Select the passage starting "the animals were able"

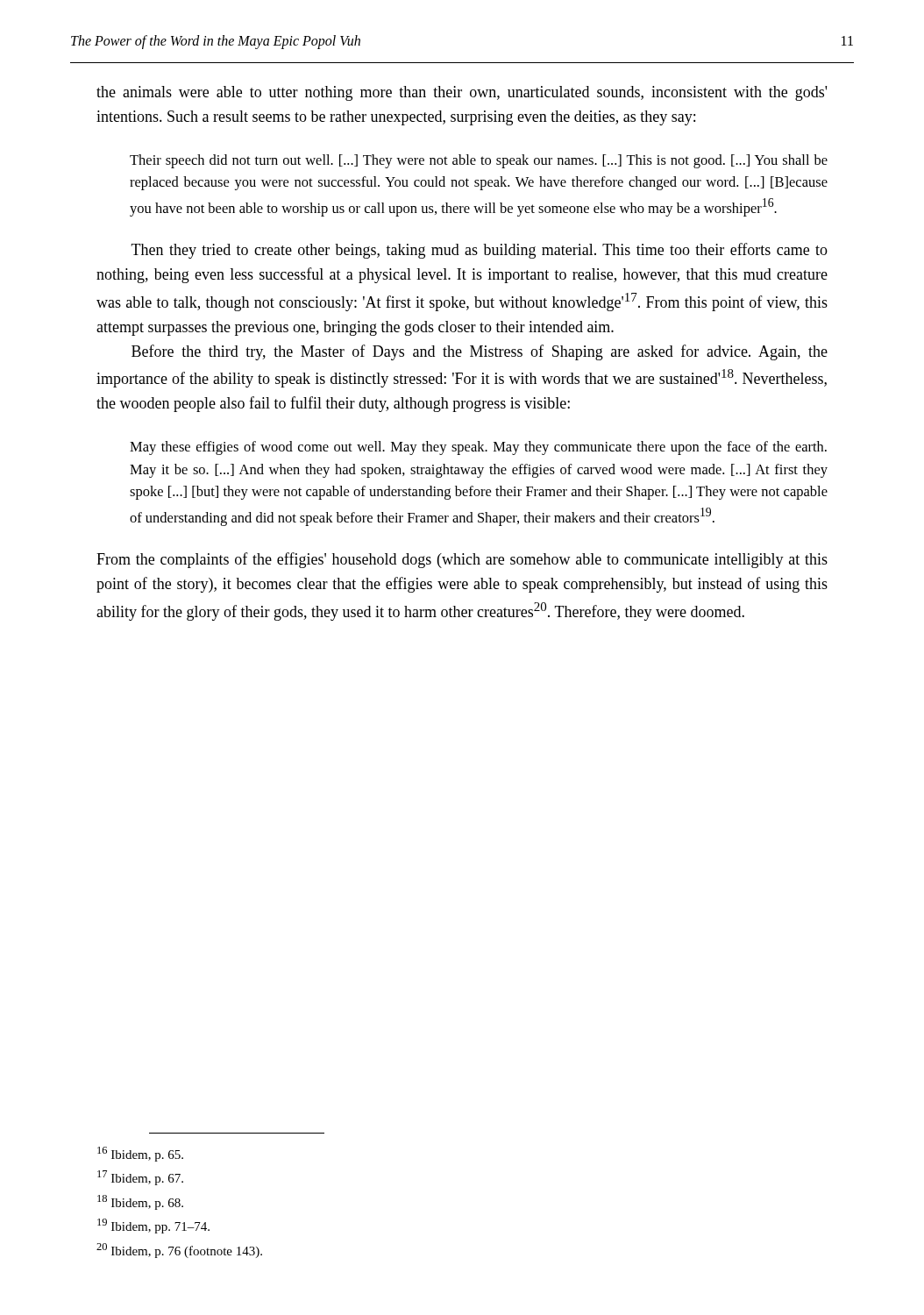[x=462, y=104]
